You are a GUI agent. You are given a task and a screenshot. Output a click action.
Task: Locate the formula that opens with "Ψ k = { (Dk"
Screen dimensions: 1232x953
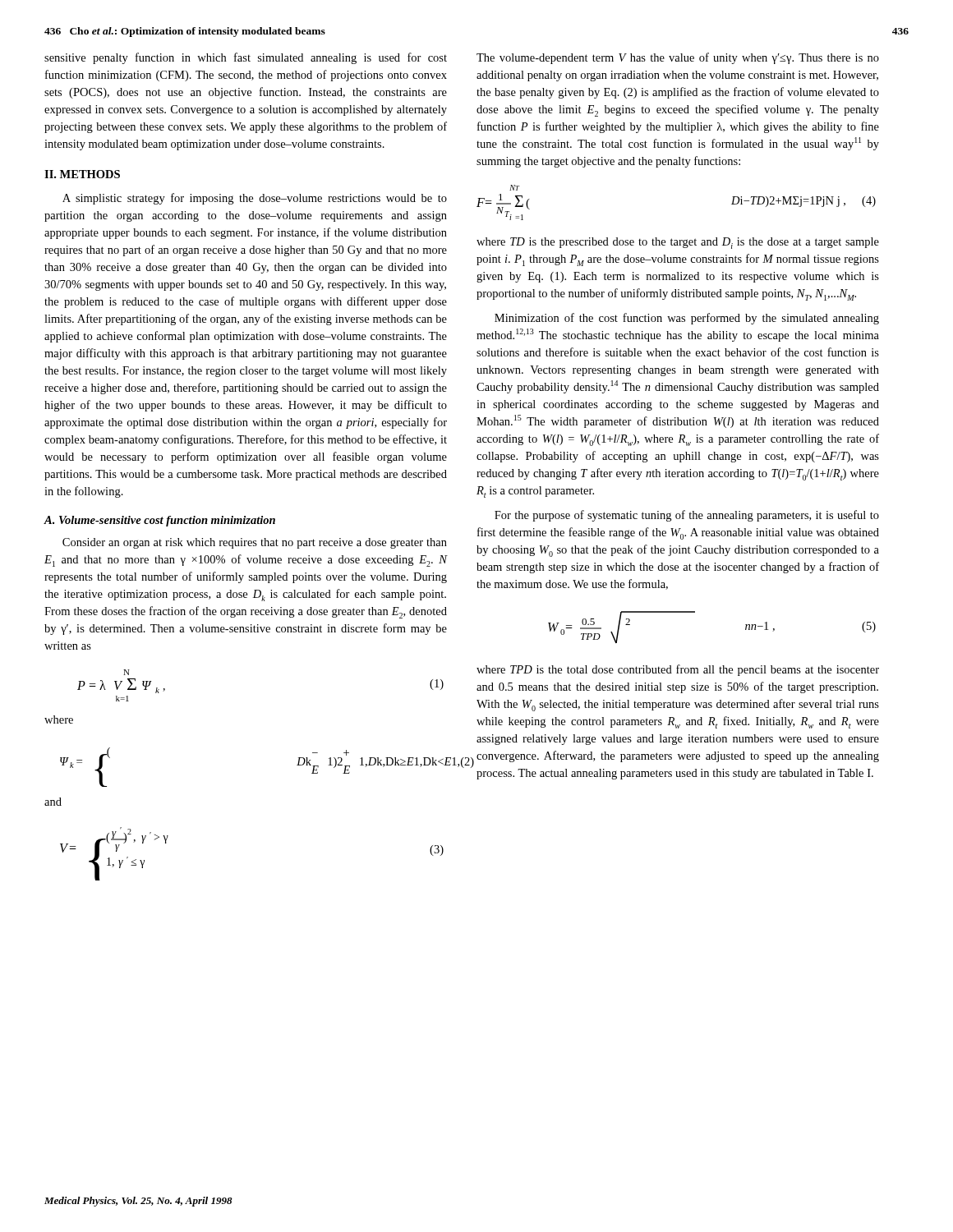(102, 767)
